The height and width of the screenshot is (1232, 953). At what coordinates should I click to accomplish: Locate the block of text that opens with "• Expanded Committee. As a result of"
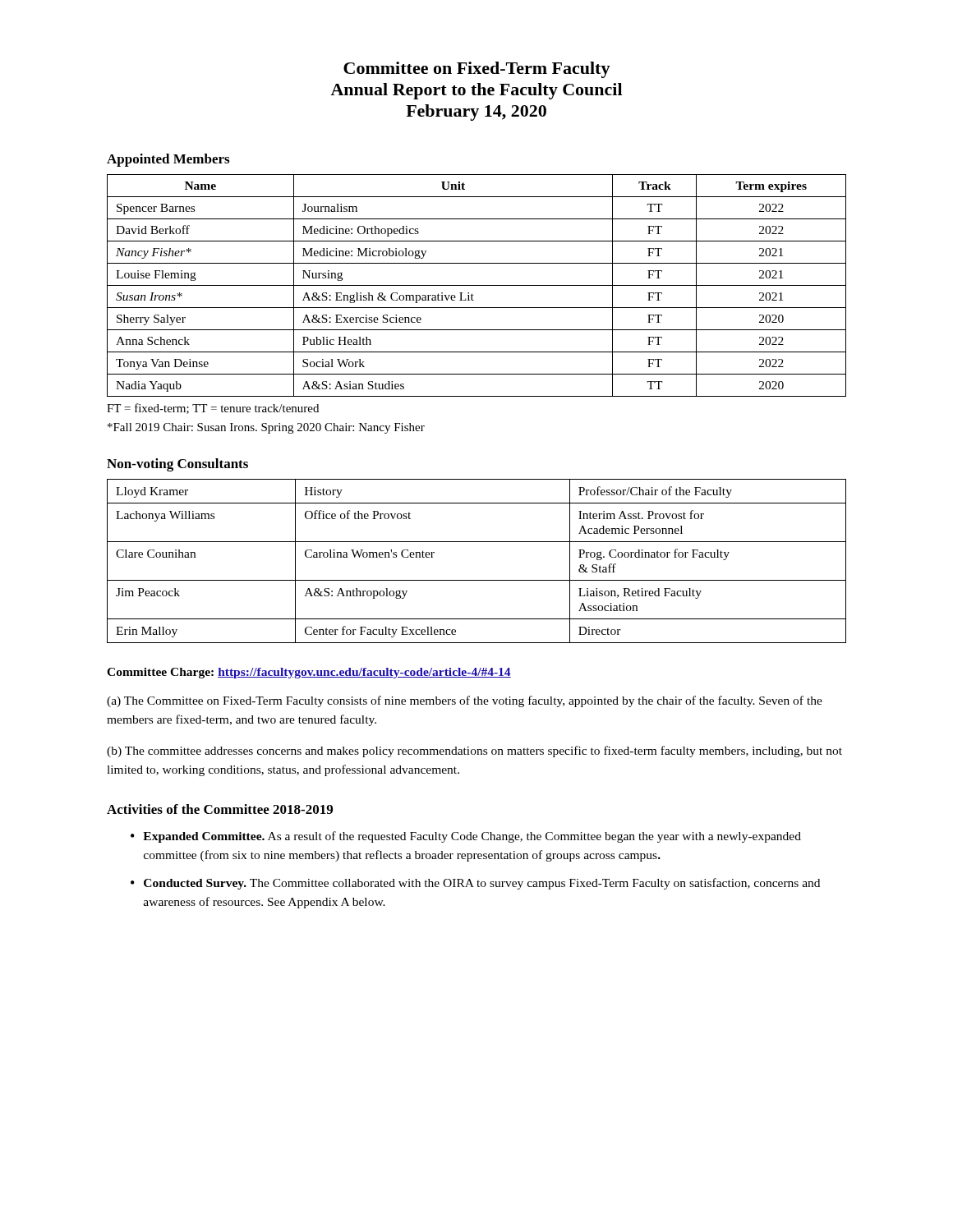pyautogui.click(x=488, y=845)
